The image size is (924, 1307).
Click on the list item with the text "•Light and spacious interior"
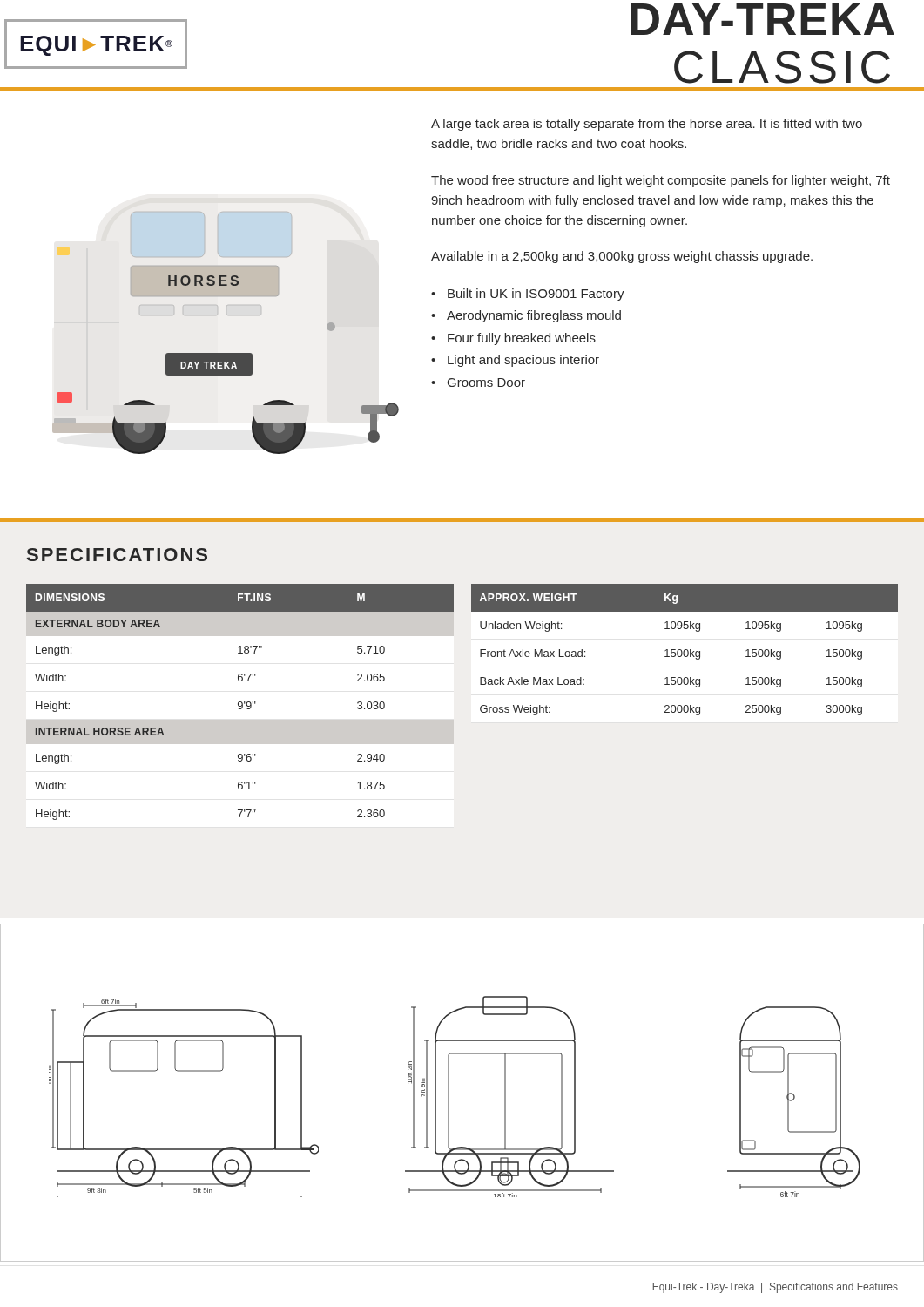tap(515, 360)
